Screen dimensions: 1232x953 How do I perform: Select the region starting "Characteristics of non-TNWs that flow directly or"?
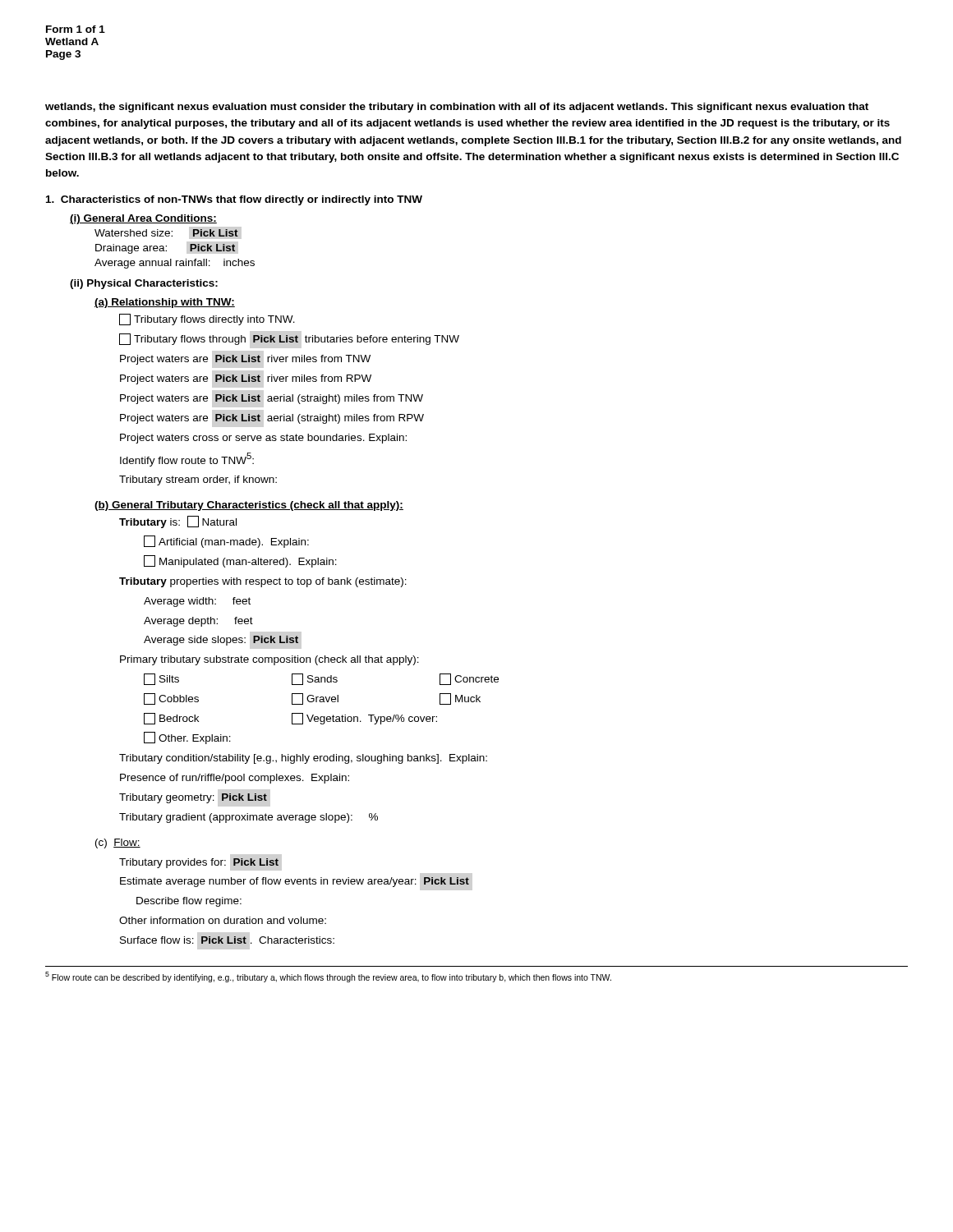234,199
